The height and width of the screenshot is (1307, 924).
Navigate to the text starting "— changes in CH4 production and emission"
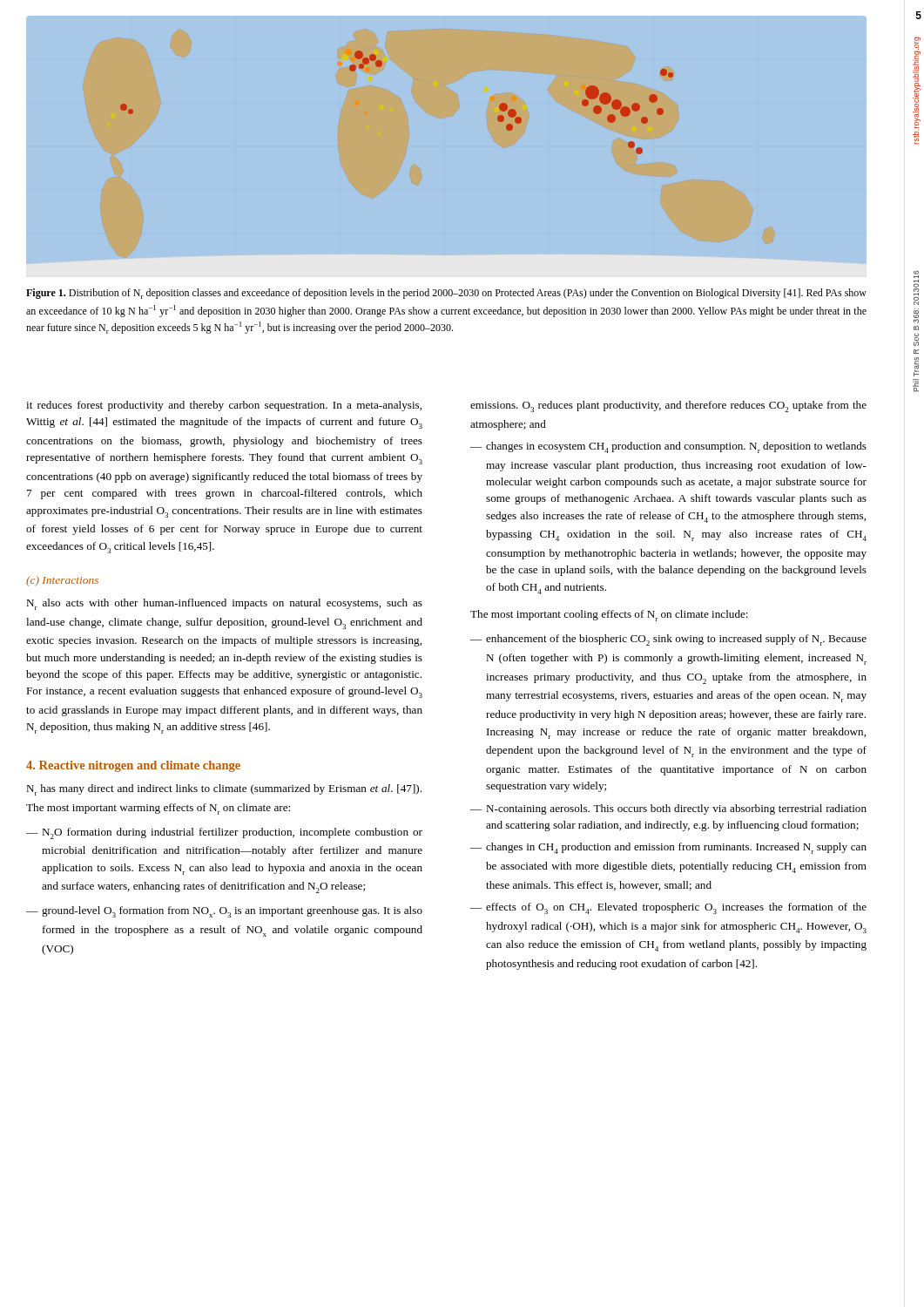[x=668, y=866]
